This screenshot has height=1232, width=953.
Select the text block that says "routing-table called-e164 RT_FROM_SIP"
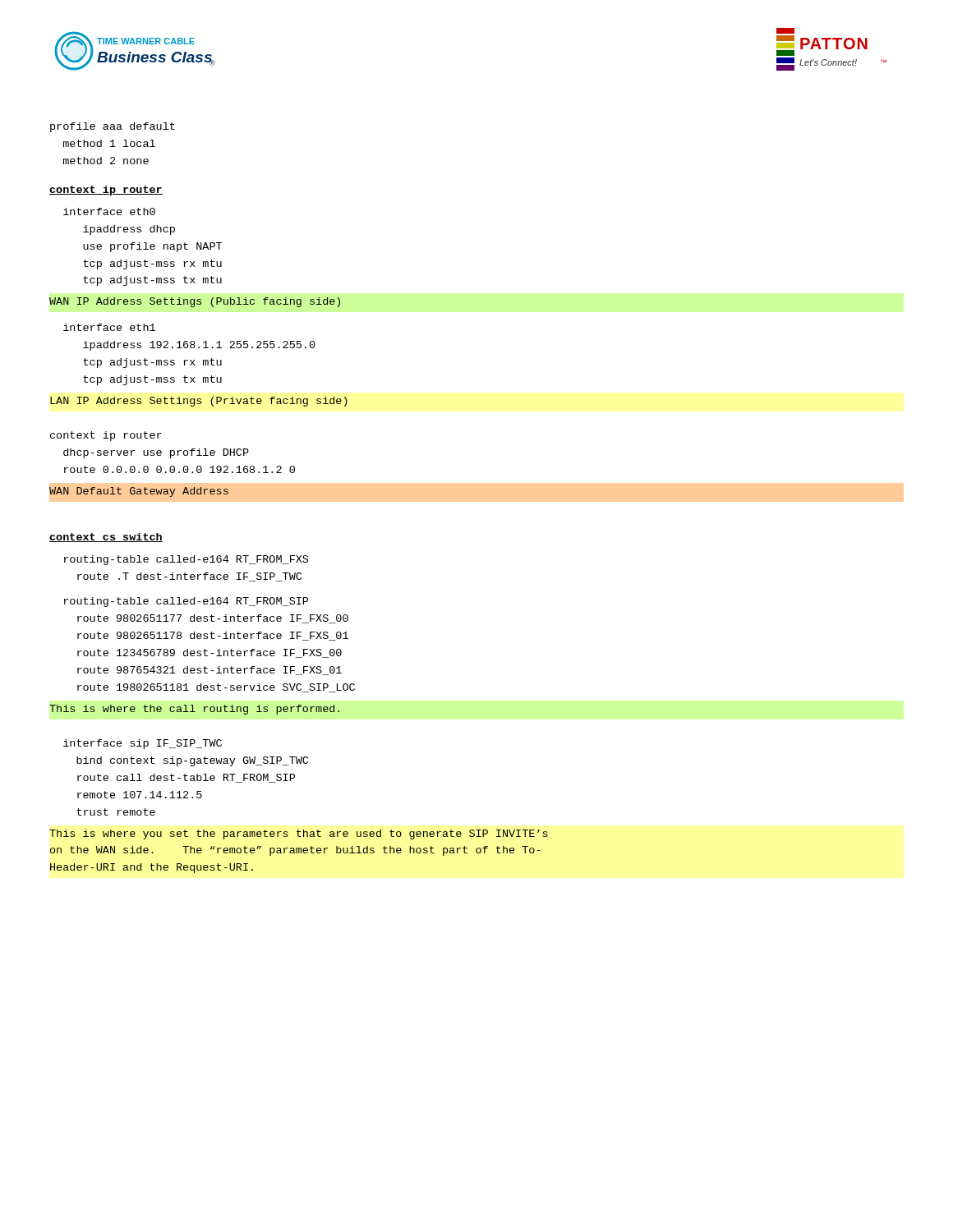(202, 645)
